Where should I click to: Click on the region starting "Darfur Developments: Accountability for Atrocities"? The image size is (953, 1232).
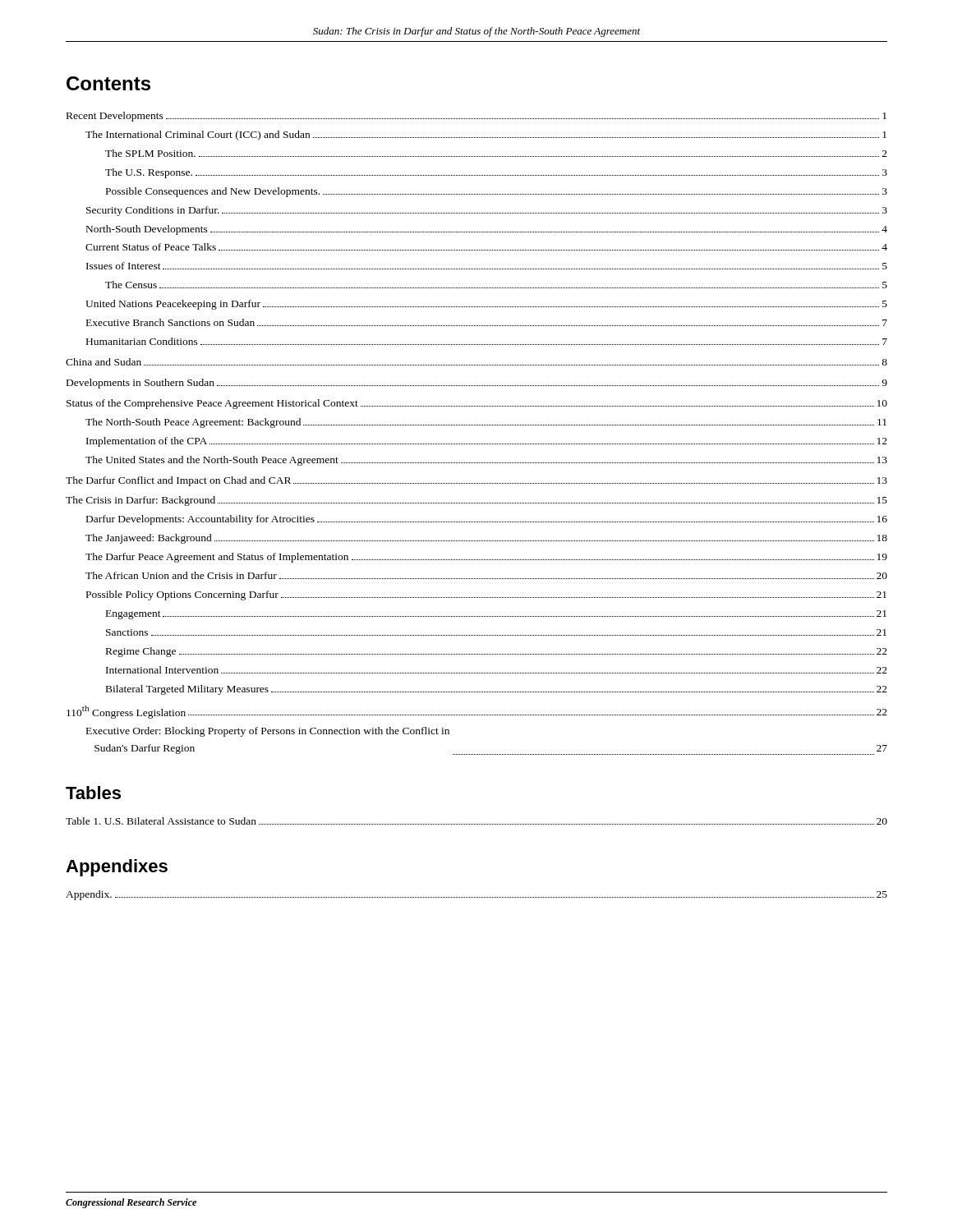[x=486, y=520]
